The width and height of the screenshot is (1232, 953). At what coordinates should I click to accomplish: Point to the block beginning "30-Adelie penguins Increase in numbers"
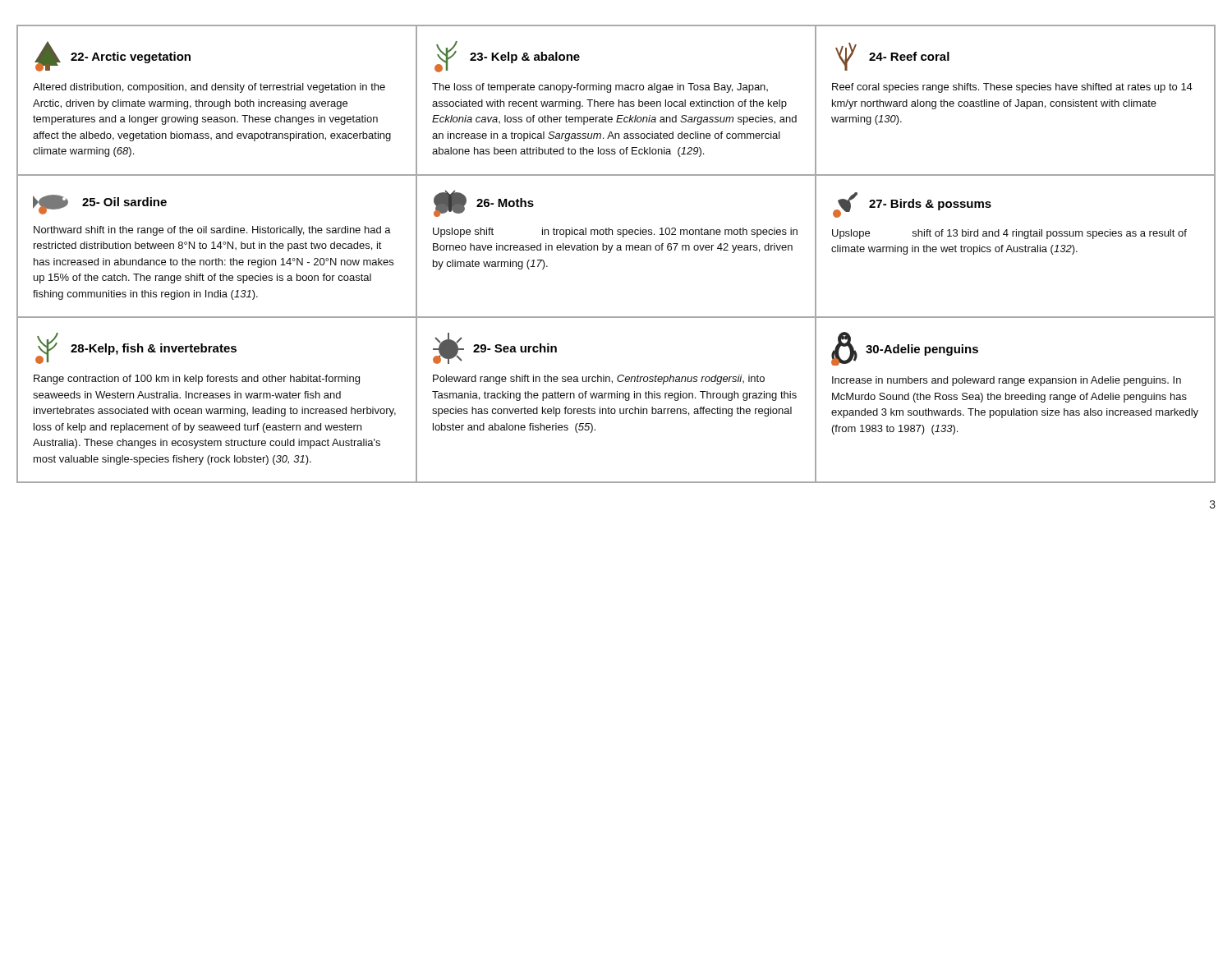tap(1015, 384)
